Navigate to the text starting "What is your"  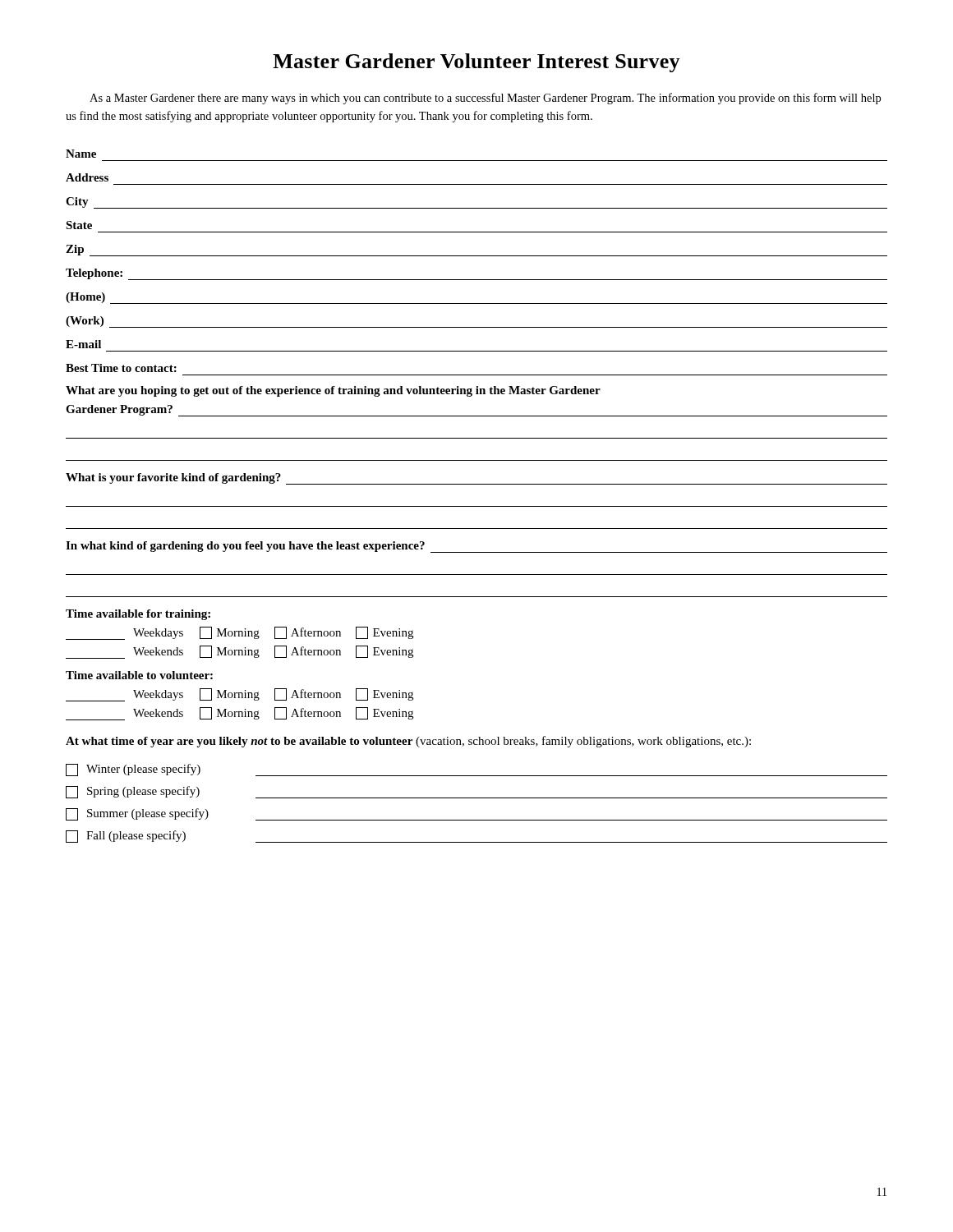476,499
